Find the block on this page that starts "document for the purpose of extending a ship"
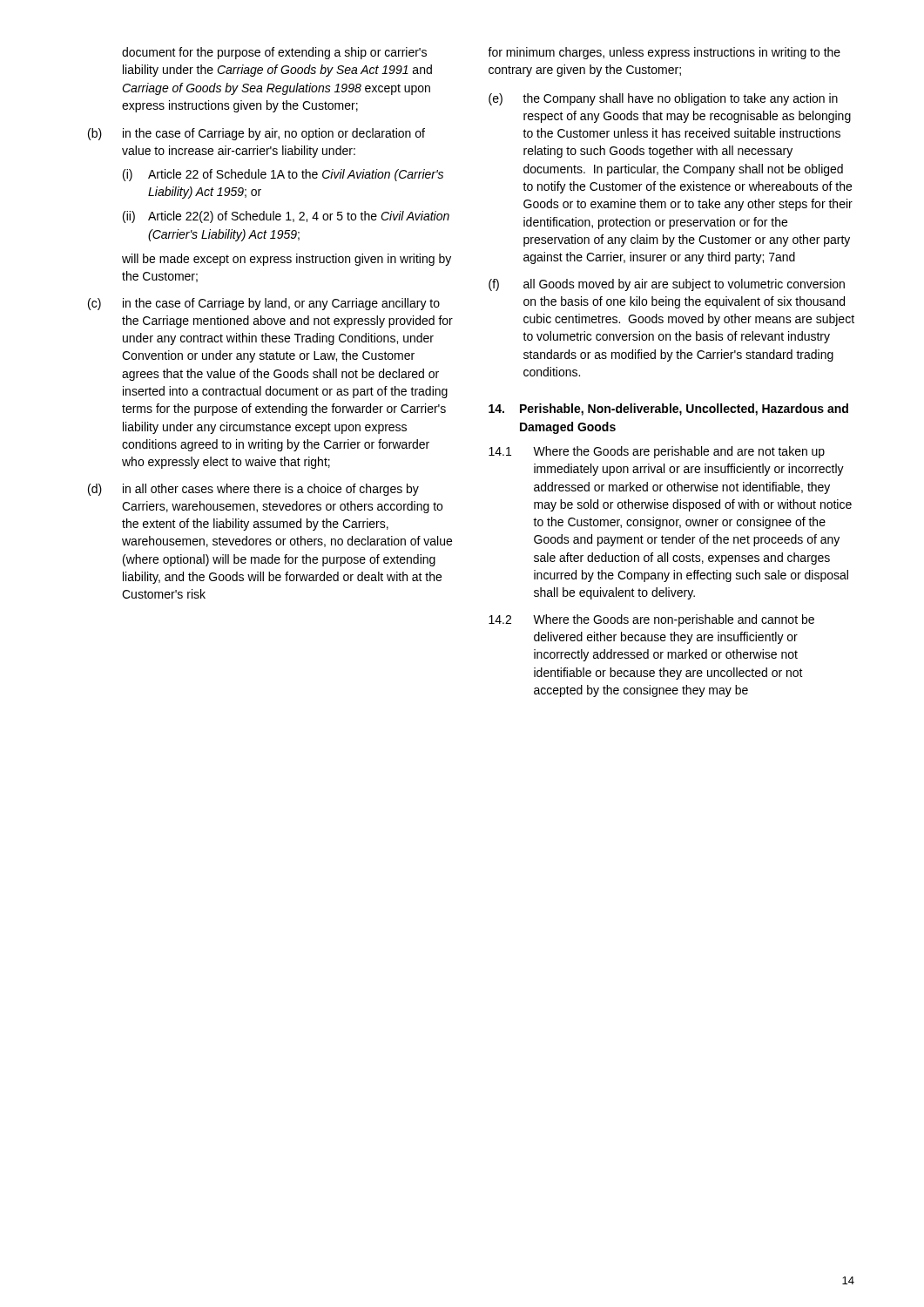Screen dimensions: 1307x924 [x=277, y=79]
